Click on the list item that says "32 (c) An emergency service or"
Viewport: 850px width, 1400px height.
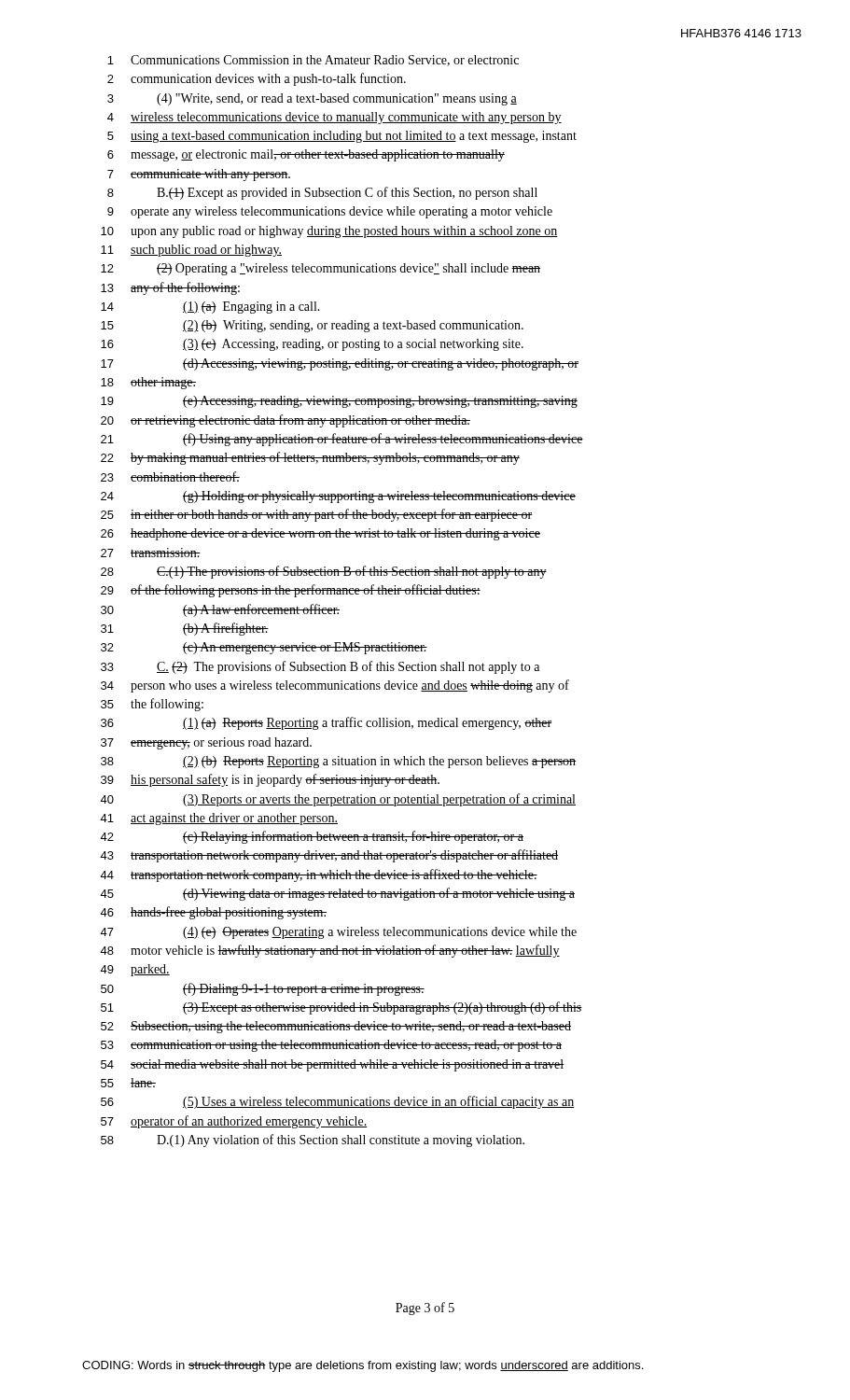[264, 648]
